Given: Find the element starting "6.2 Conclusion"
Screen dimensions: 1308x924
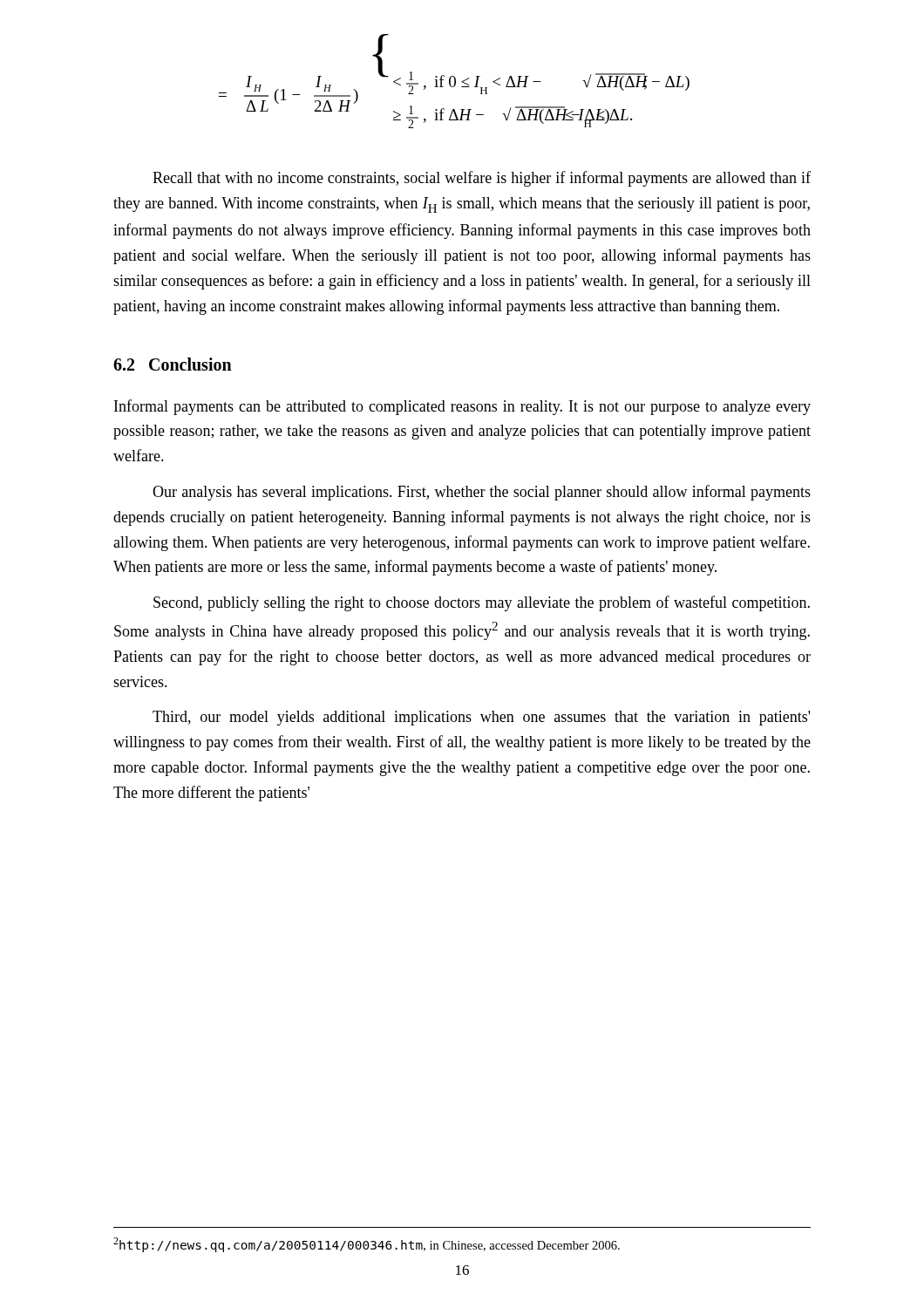Looking at the screenshot, I should pyautogui.click(x=172, y=364).
